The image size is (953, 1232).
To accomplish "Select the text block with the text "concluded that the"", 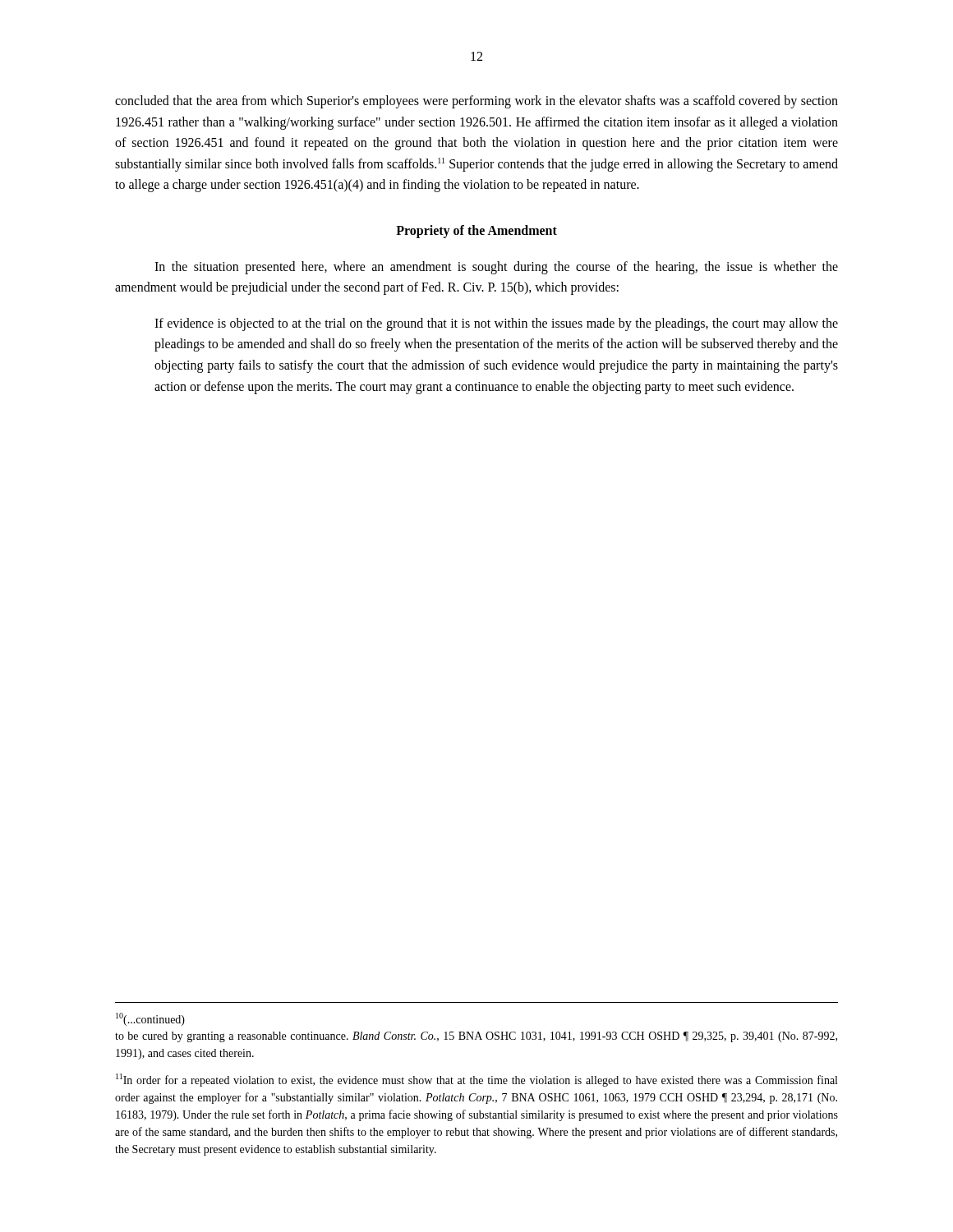I will (x=476, y=143).
